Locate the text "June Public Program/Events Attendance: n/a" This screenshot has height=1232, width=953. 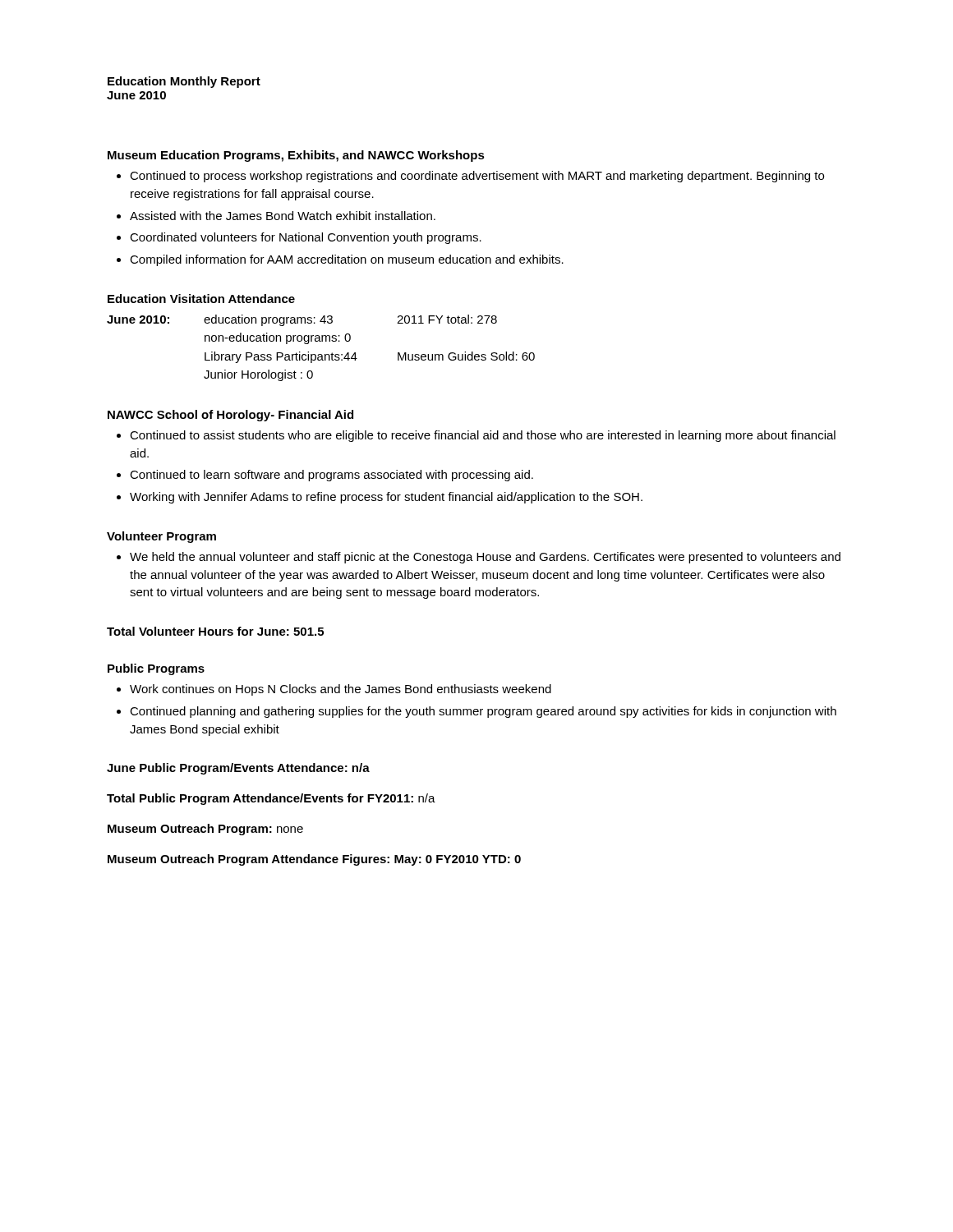[x=238, y=768]
